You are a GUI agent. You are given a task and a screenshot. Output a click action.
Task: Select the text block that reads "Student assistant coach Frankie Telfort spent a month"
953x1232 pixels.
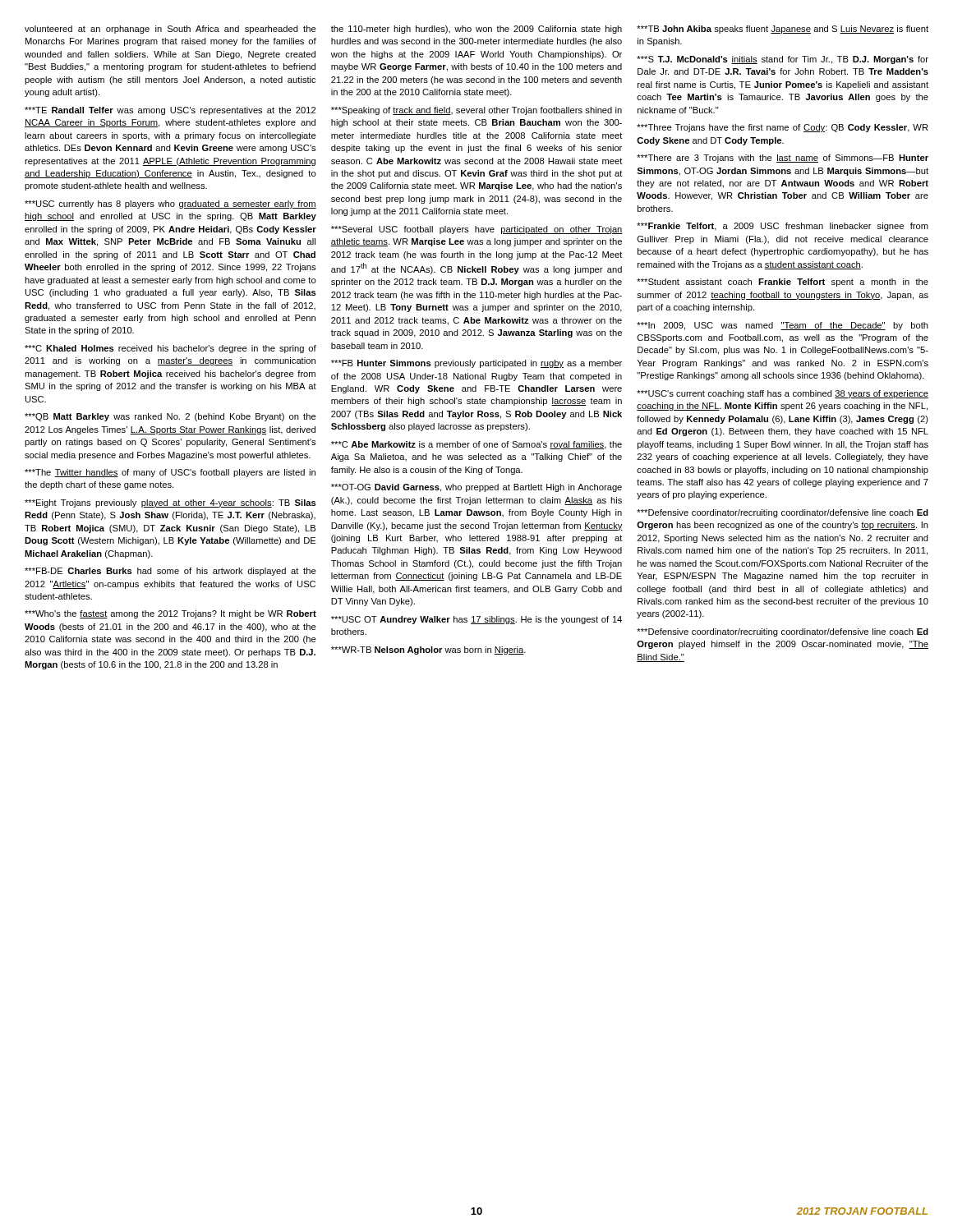click(783, 295)
